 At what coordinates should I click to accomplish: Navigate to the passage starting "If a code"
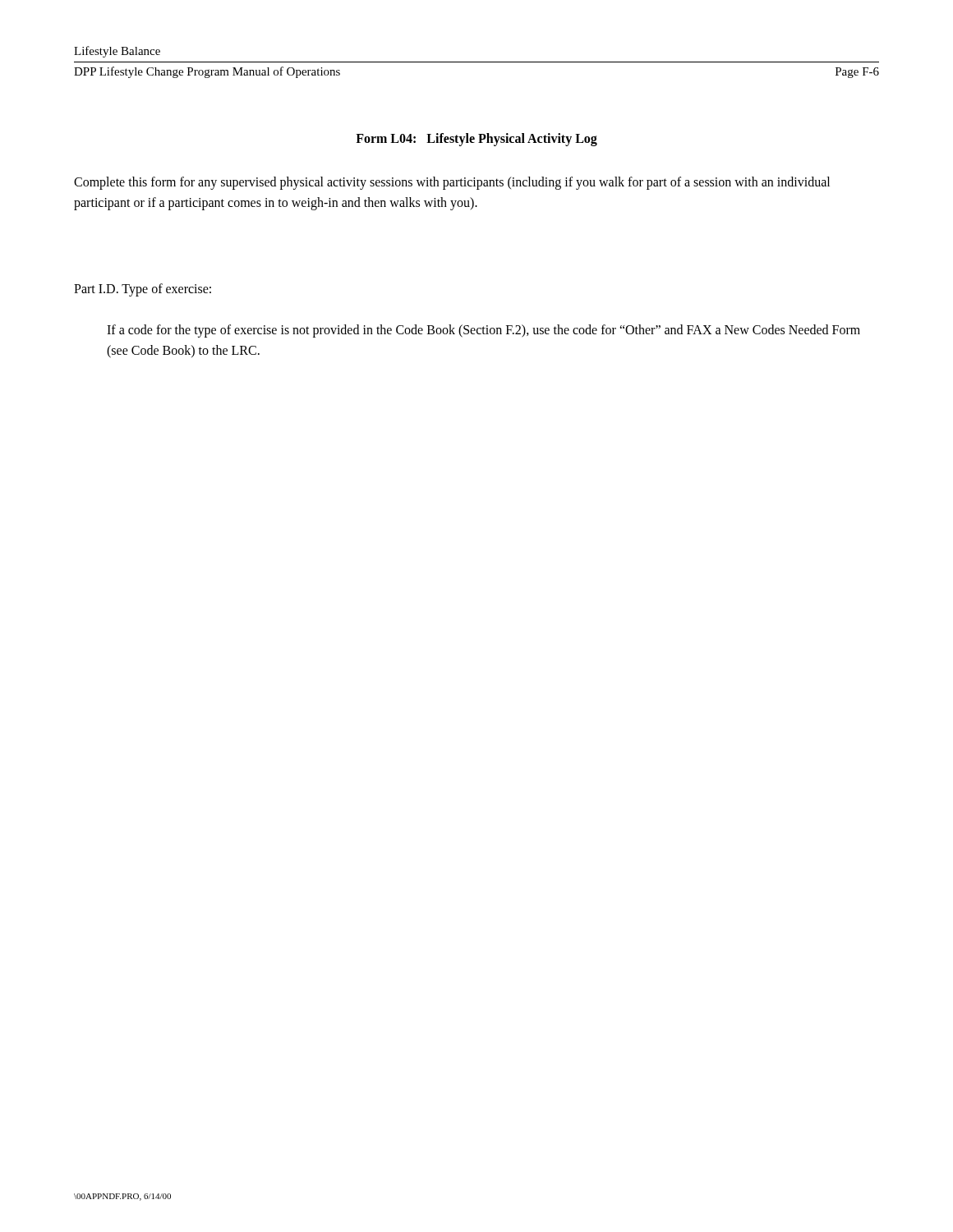click(x=484, y=340)
